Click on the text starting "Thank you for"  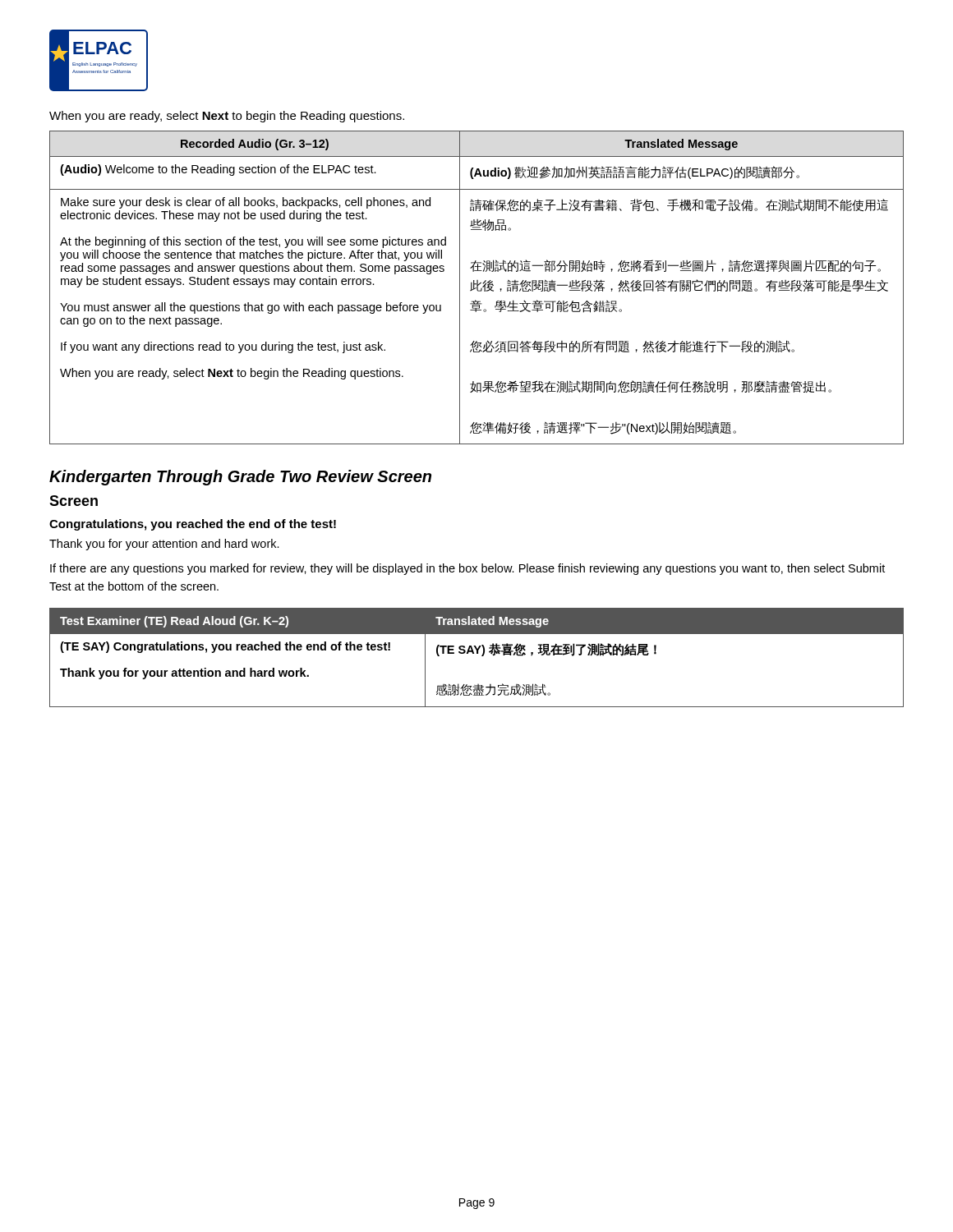tap(164, 544)
